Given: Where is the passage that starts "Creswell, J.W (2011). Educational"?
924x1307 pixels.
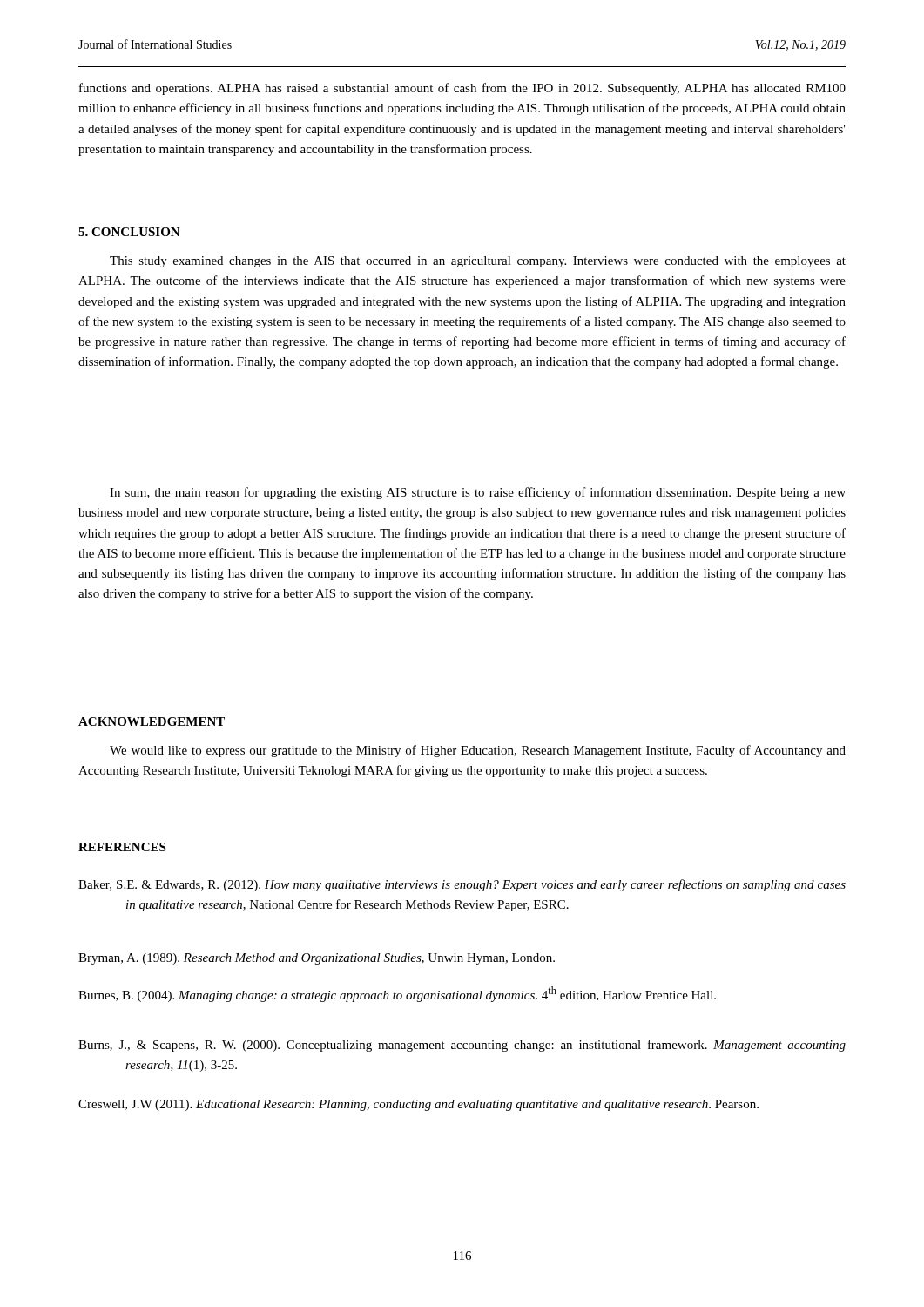Looking at the screenshot, I should [419, 1104].
